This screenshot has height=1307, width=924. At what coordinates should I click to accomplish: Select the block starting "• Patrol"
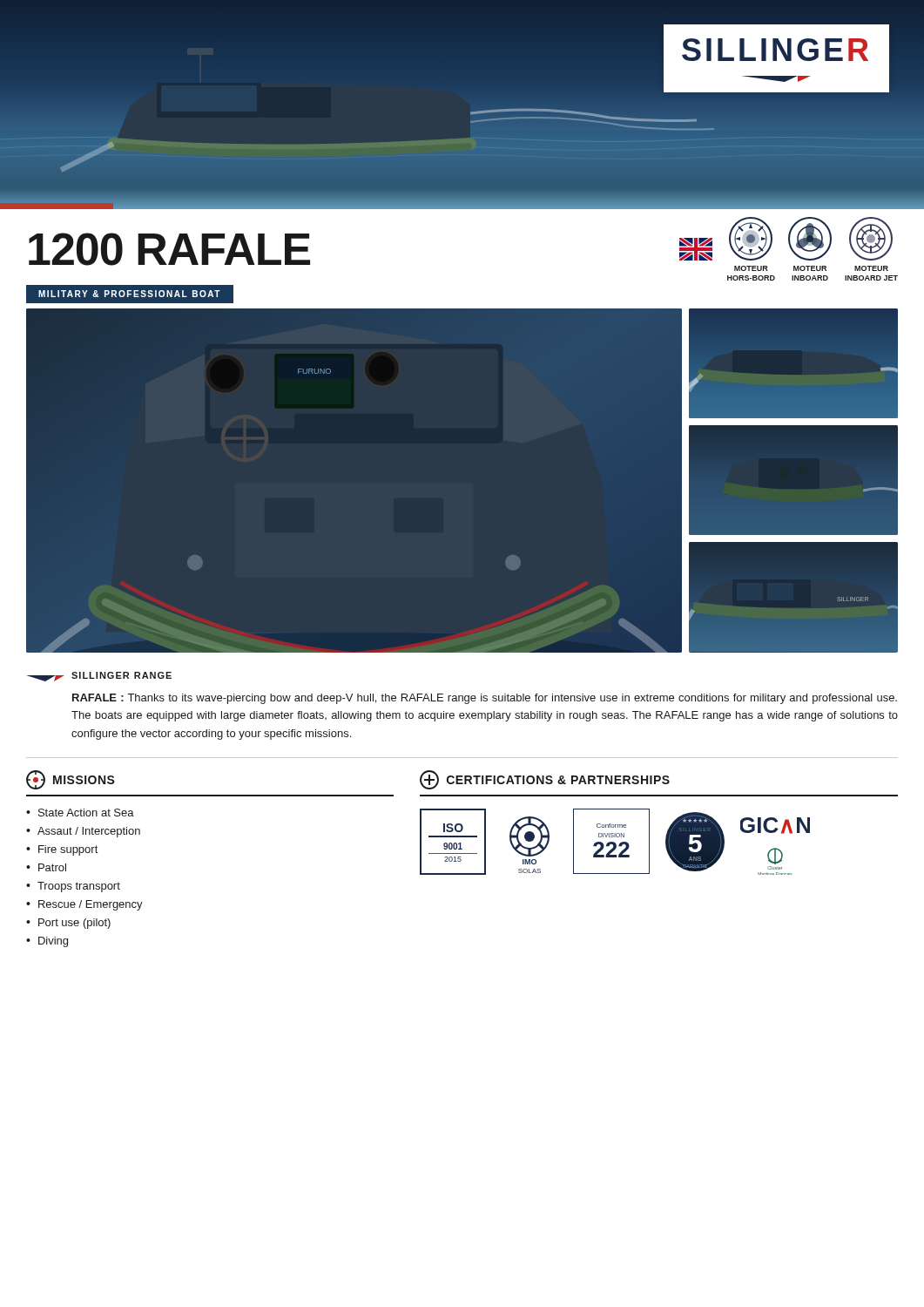pyautogui.click(x=47, y=867)
